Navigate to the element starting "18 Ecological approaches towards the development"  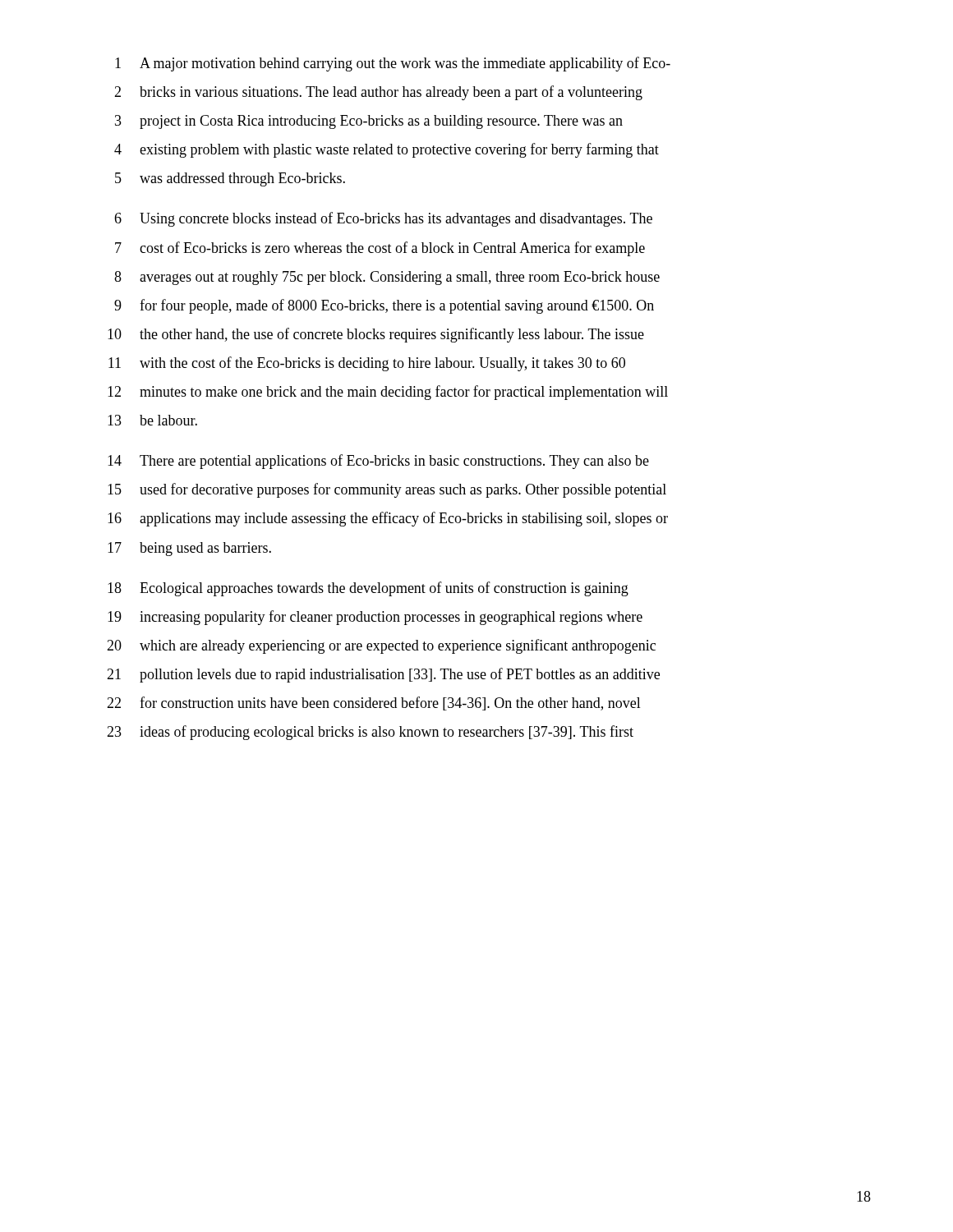[x=481, y=660]
